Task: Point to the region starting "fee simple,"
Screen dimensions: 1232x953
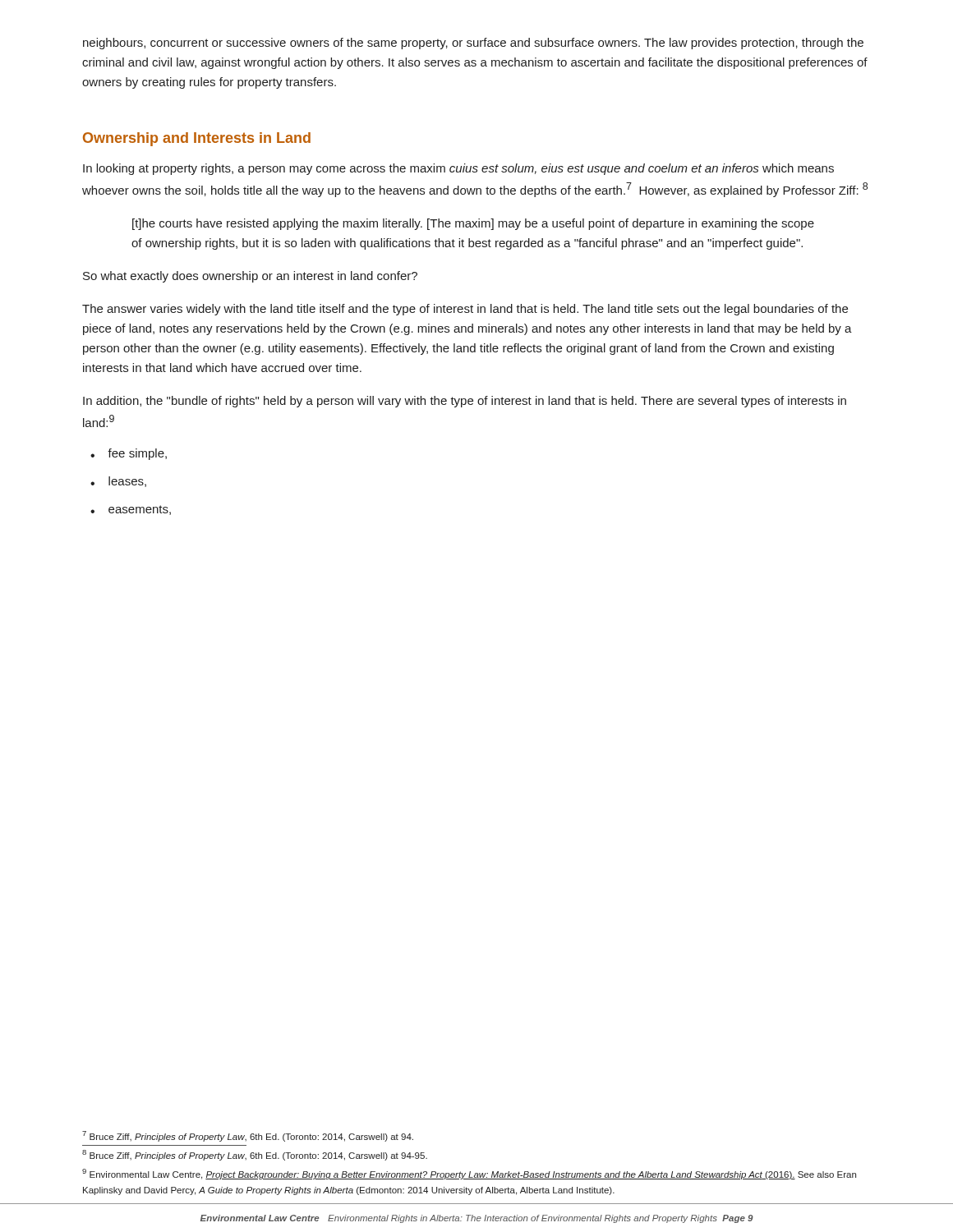Action: pos(138,453)
